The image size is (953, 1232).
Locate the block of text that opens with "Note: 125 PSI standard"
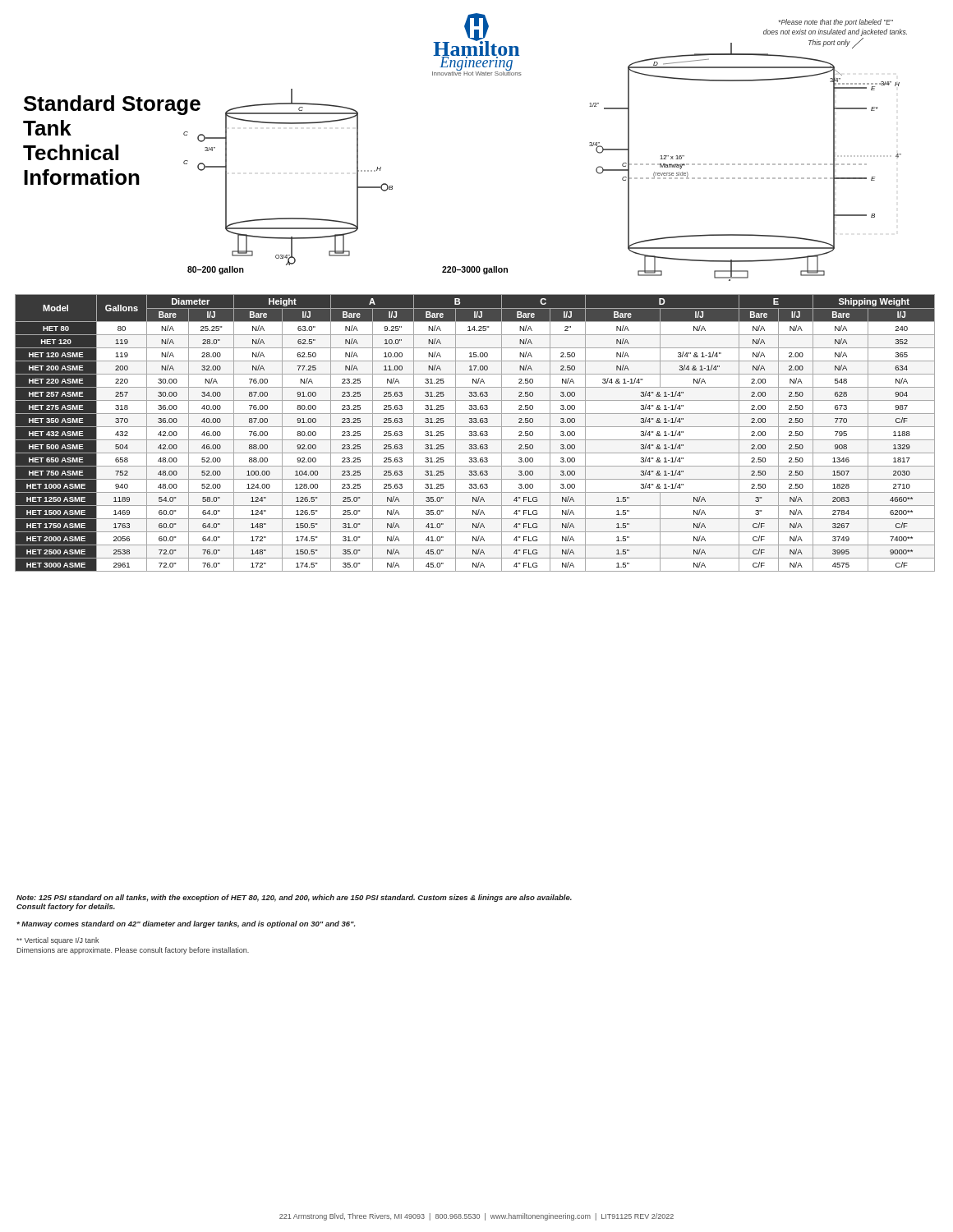[476, 902]
